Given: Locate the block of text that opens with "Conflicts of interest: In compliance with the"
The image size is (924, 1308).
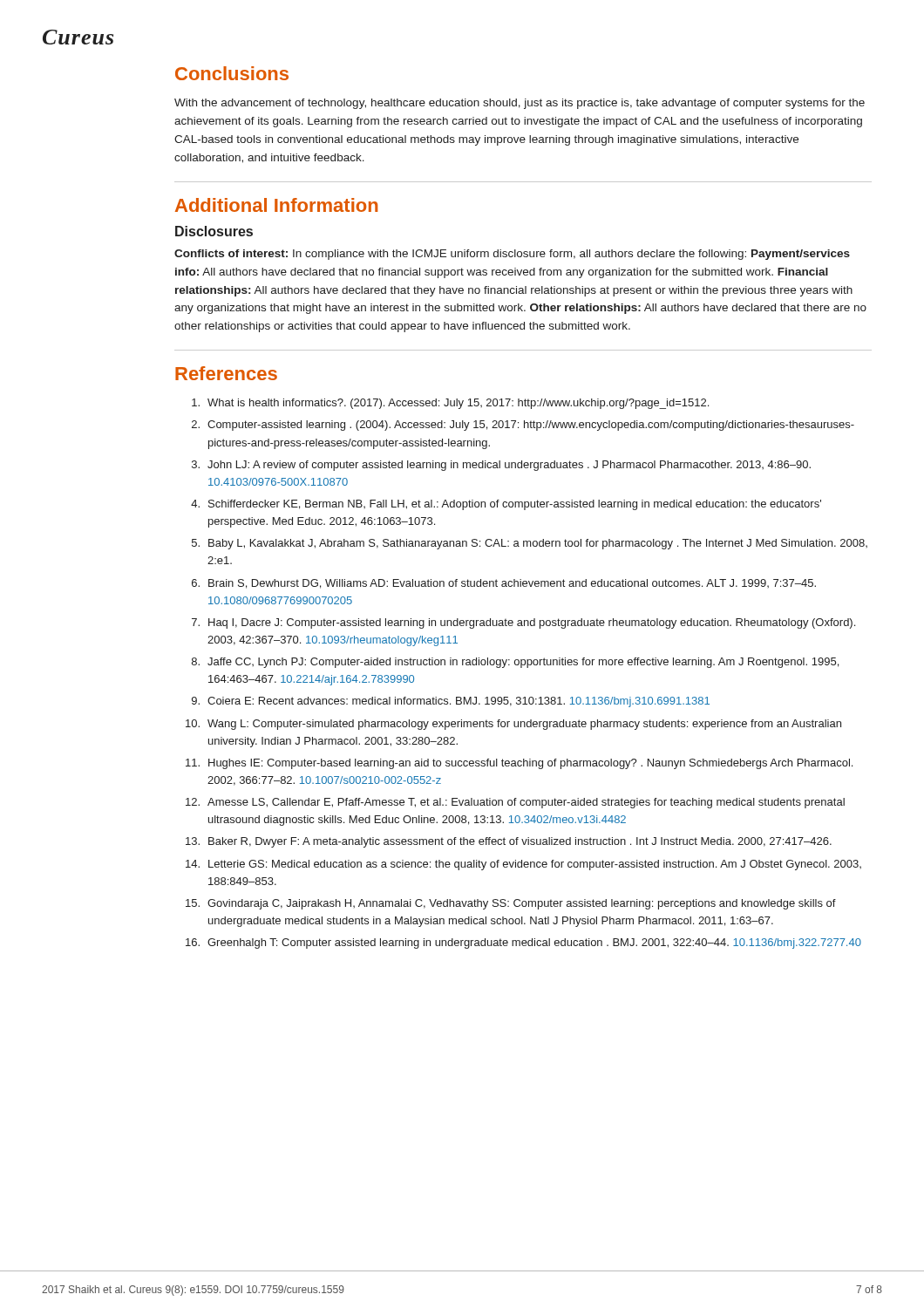Looking at the screenshot, I should (520, 290).
